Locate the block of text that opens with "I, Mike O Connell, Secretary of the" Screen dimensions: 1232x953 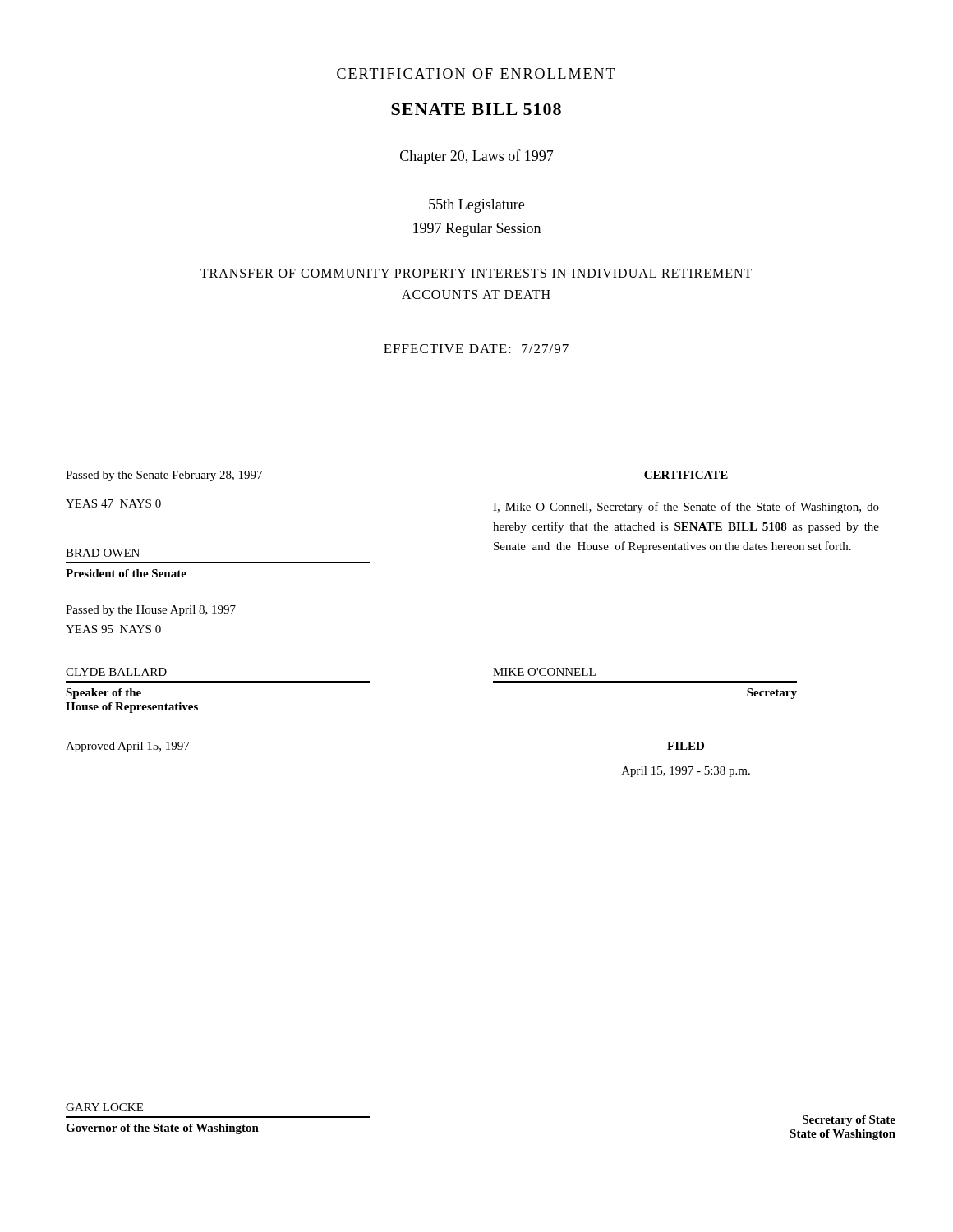coord(686,526)
